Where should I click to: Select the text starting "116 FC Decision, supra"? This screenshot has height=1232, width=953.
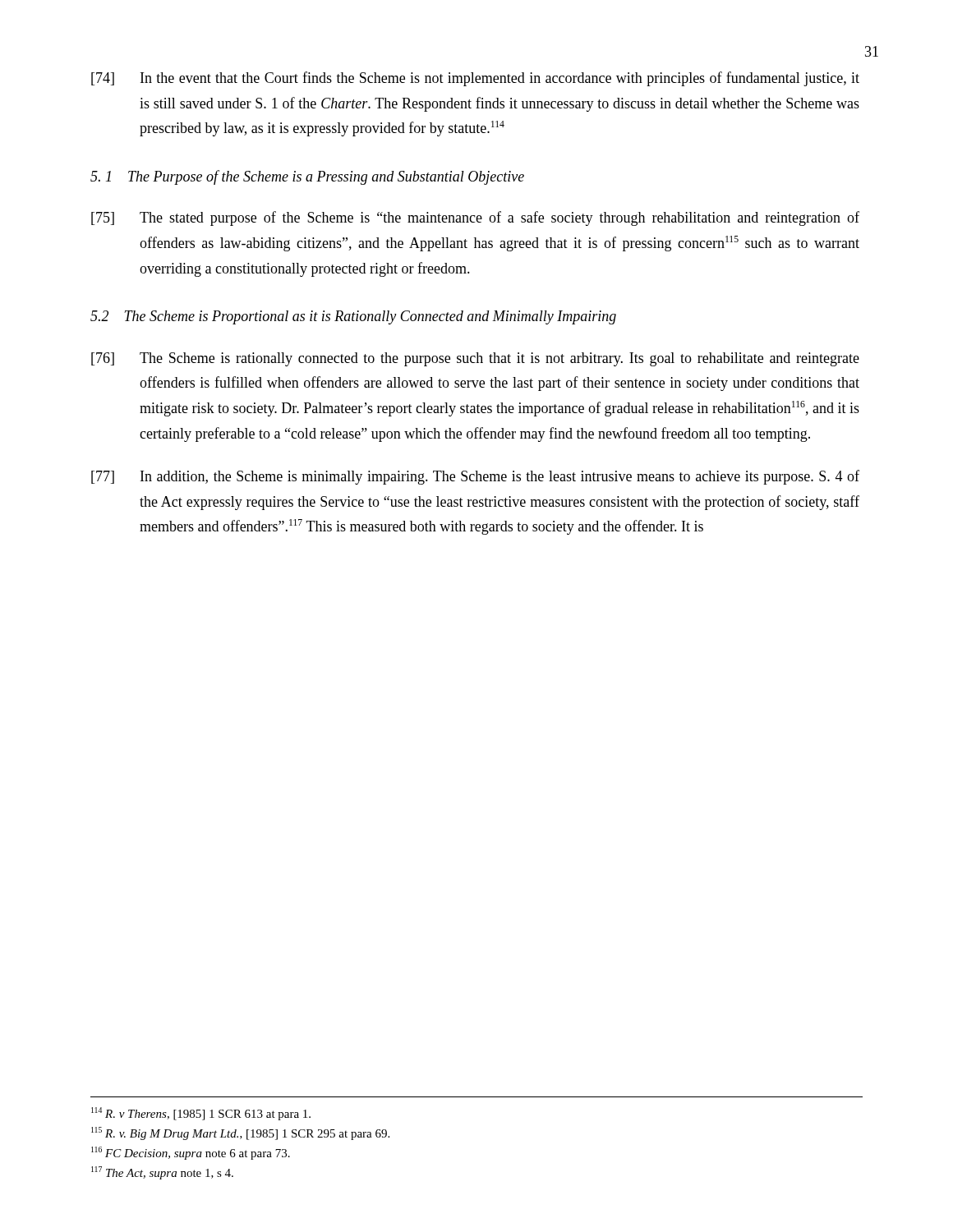190,1152
